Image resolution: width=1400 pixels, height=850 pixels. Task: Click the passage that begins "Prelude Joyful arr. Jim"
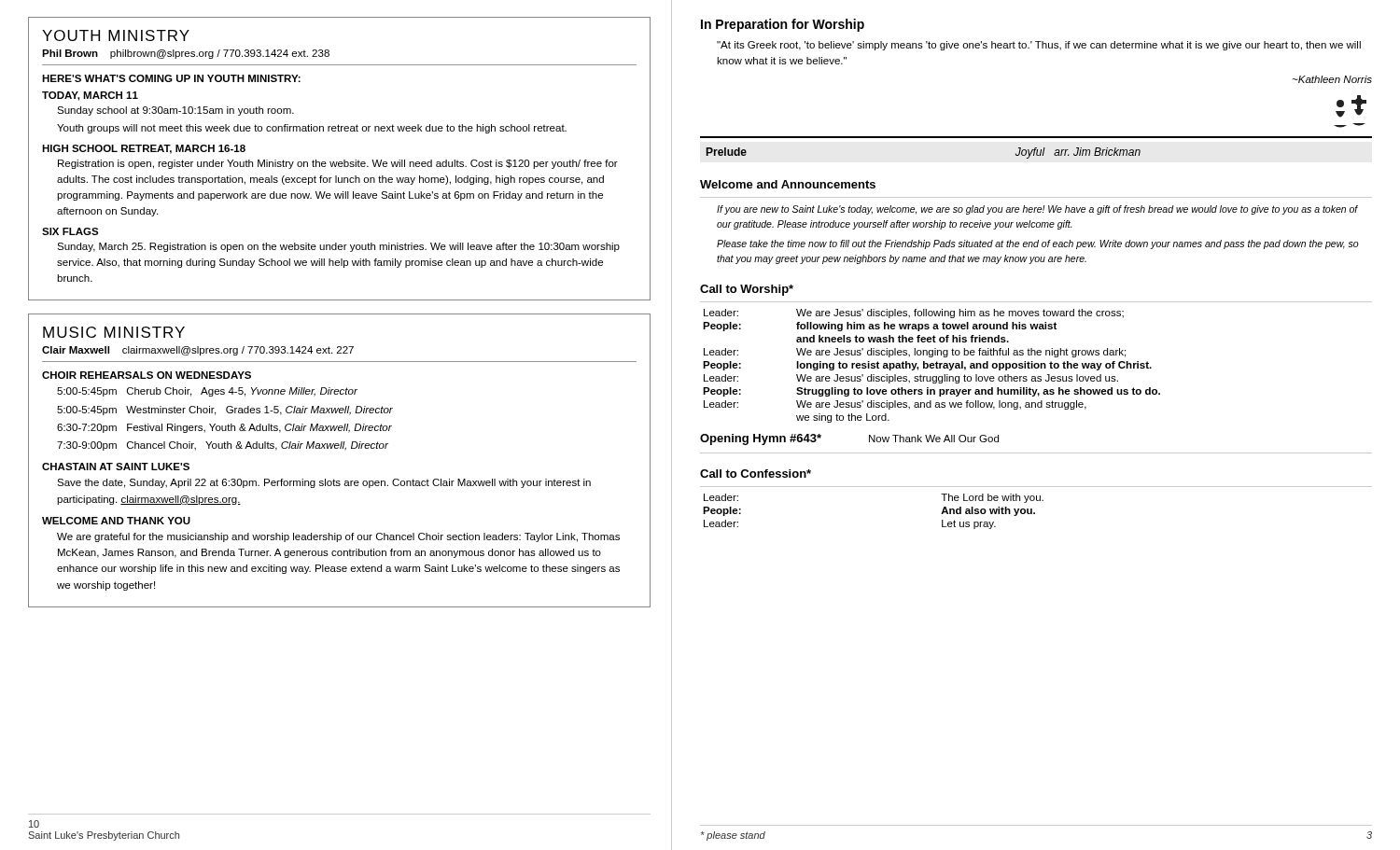pyautogui.click(x=1036, y=152)
